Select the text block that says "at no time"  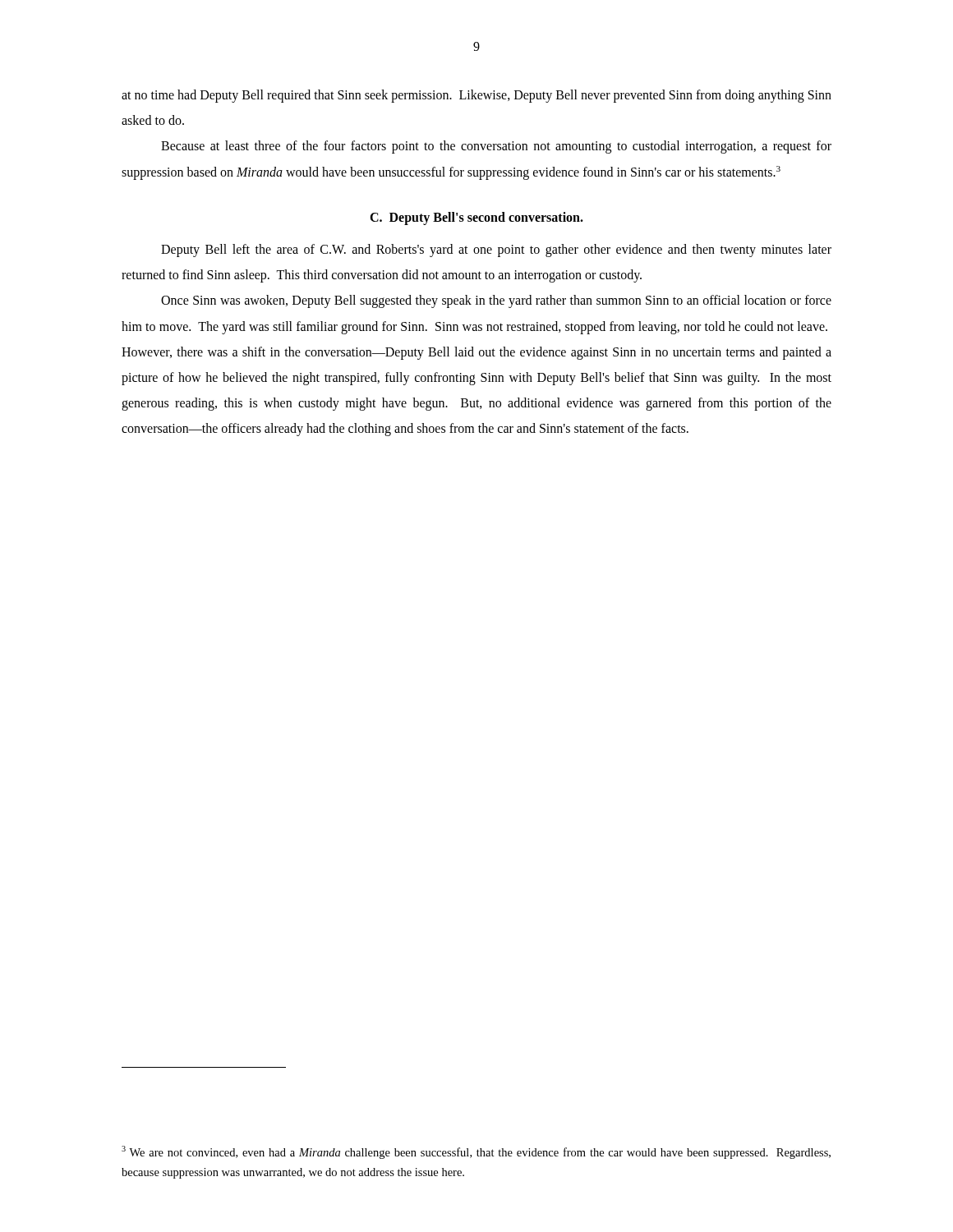pyautogui.click(x=476, y=108)
